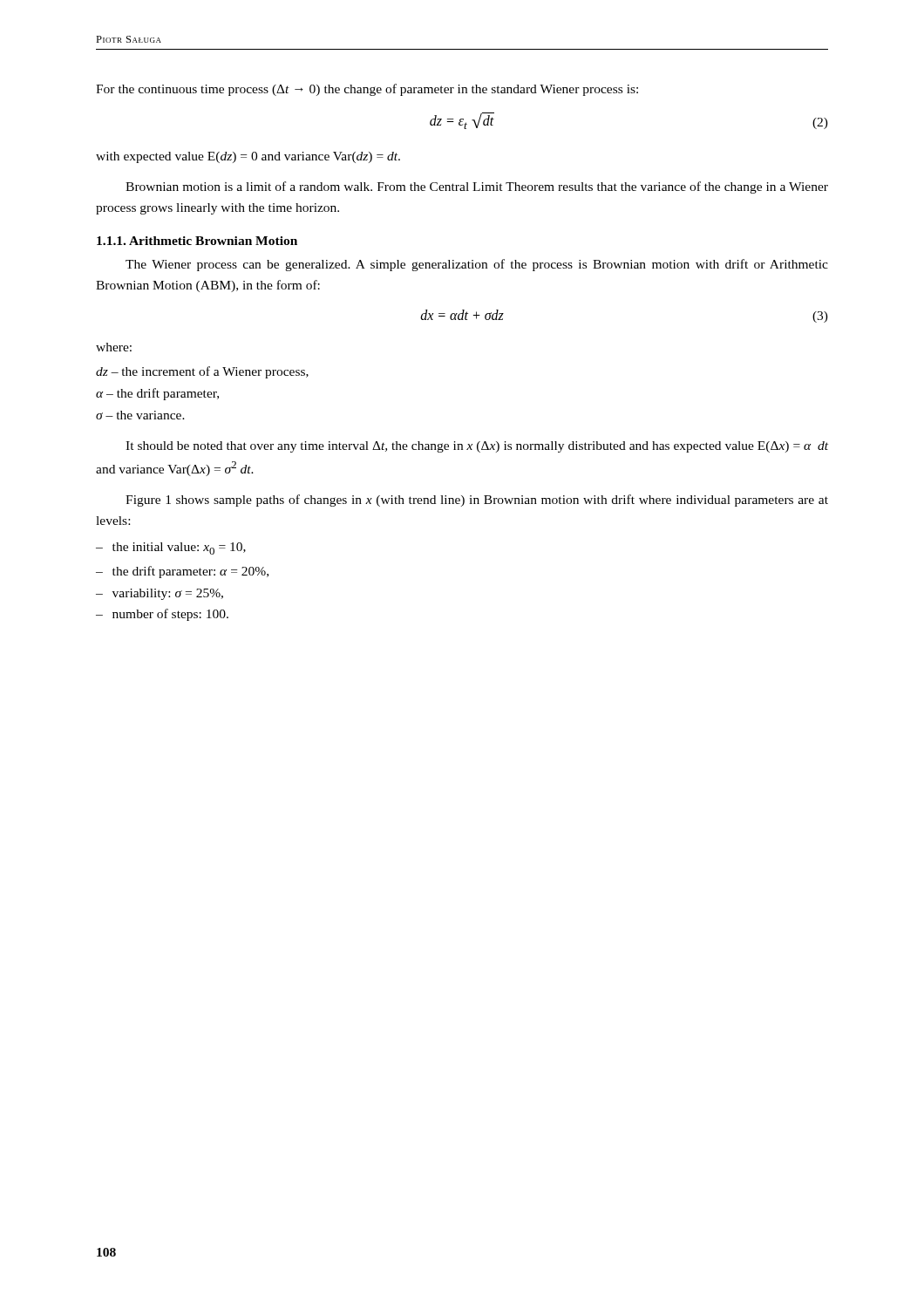Locate the block of text that opens with "Brownian motion is a limit"
Screen dimensions: 1308x924
(x=462, y=197)
